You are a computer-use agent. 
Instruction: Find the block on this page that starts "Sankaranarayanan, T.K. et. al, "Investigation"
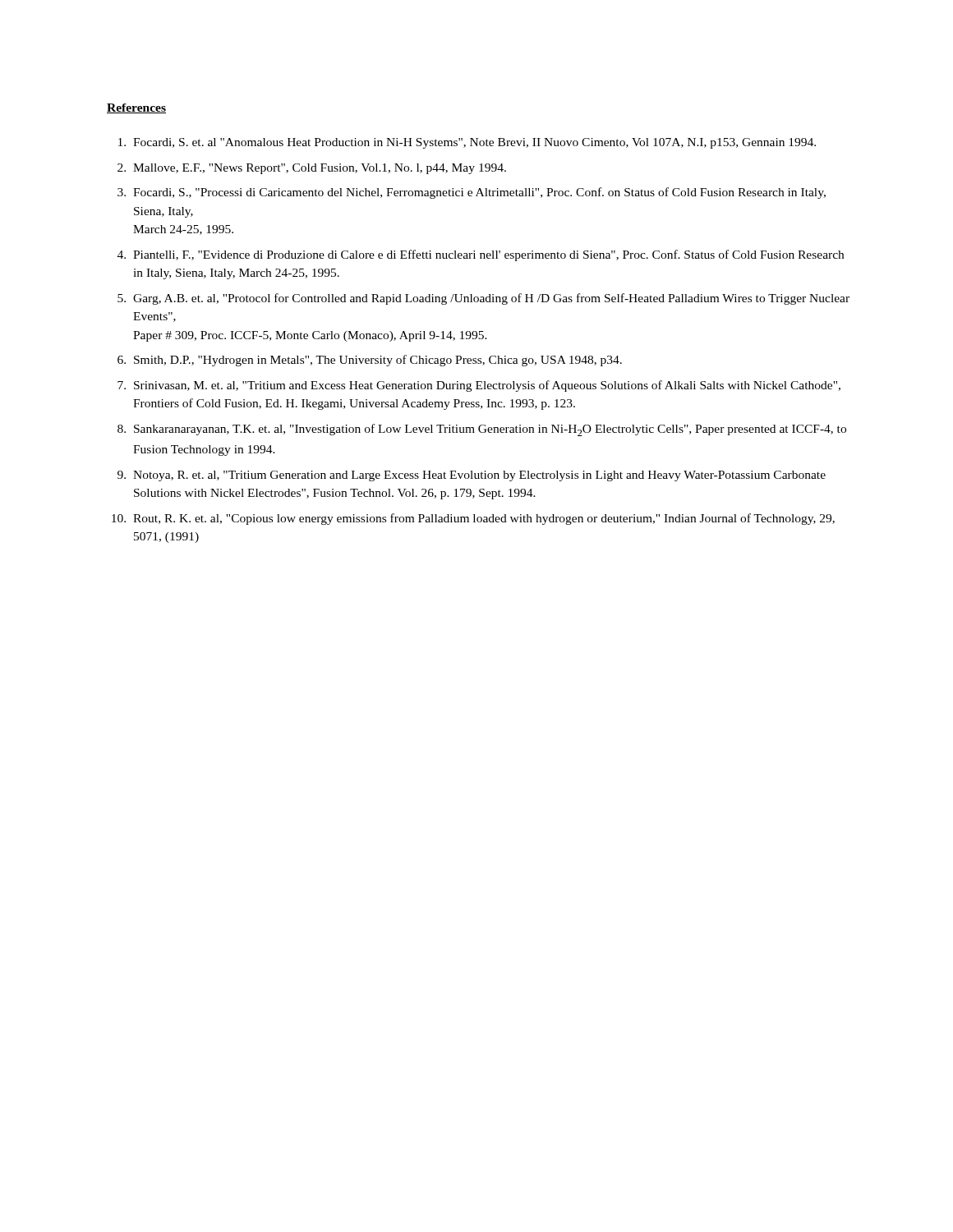pyautogui.click(x=490, y=439)
